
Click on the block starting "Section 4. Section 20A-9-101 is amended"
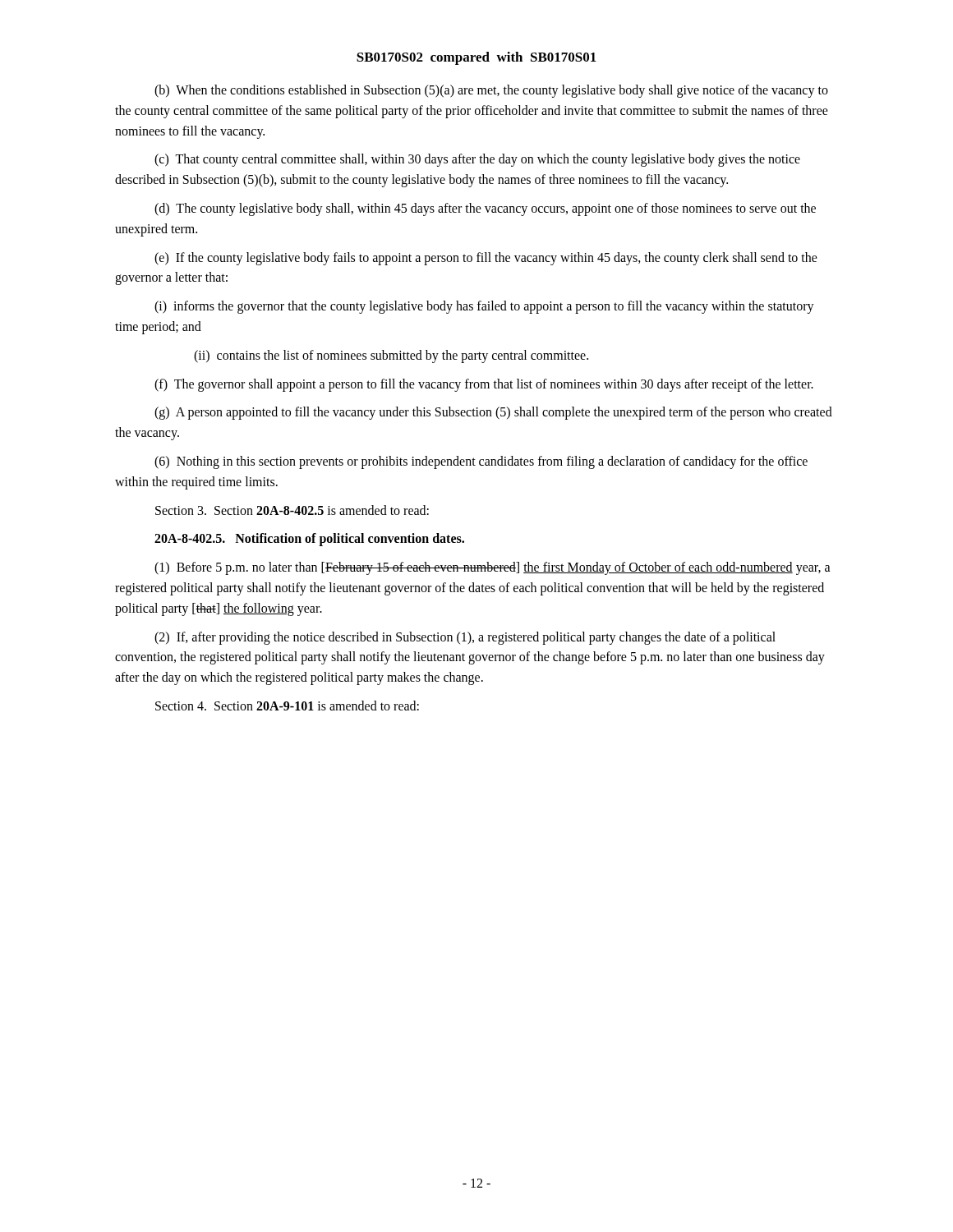pos(287,706)
